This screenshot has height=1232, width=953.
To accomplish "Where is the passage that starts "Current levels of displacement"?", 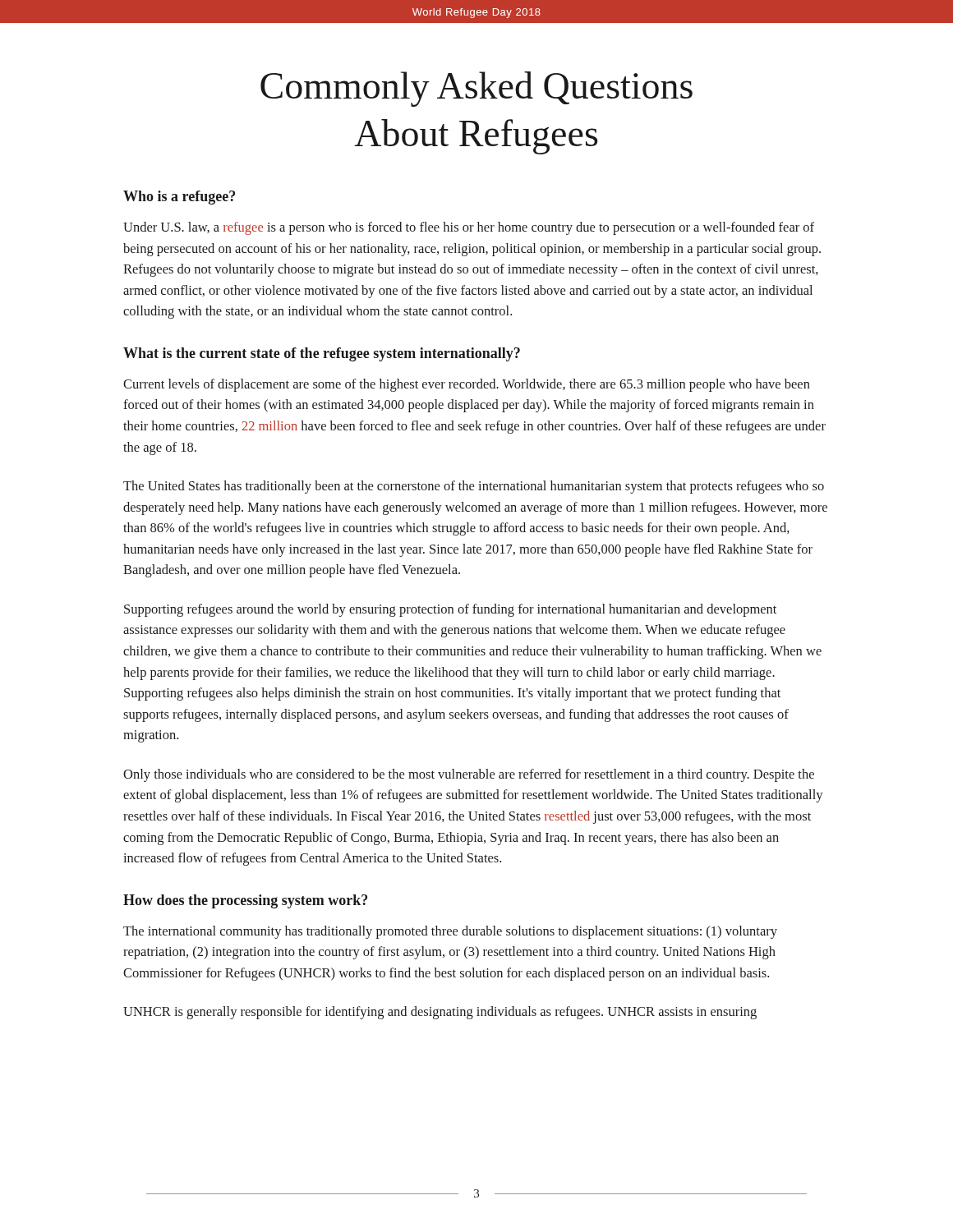I will [476, 416].
